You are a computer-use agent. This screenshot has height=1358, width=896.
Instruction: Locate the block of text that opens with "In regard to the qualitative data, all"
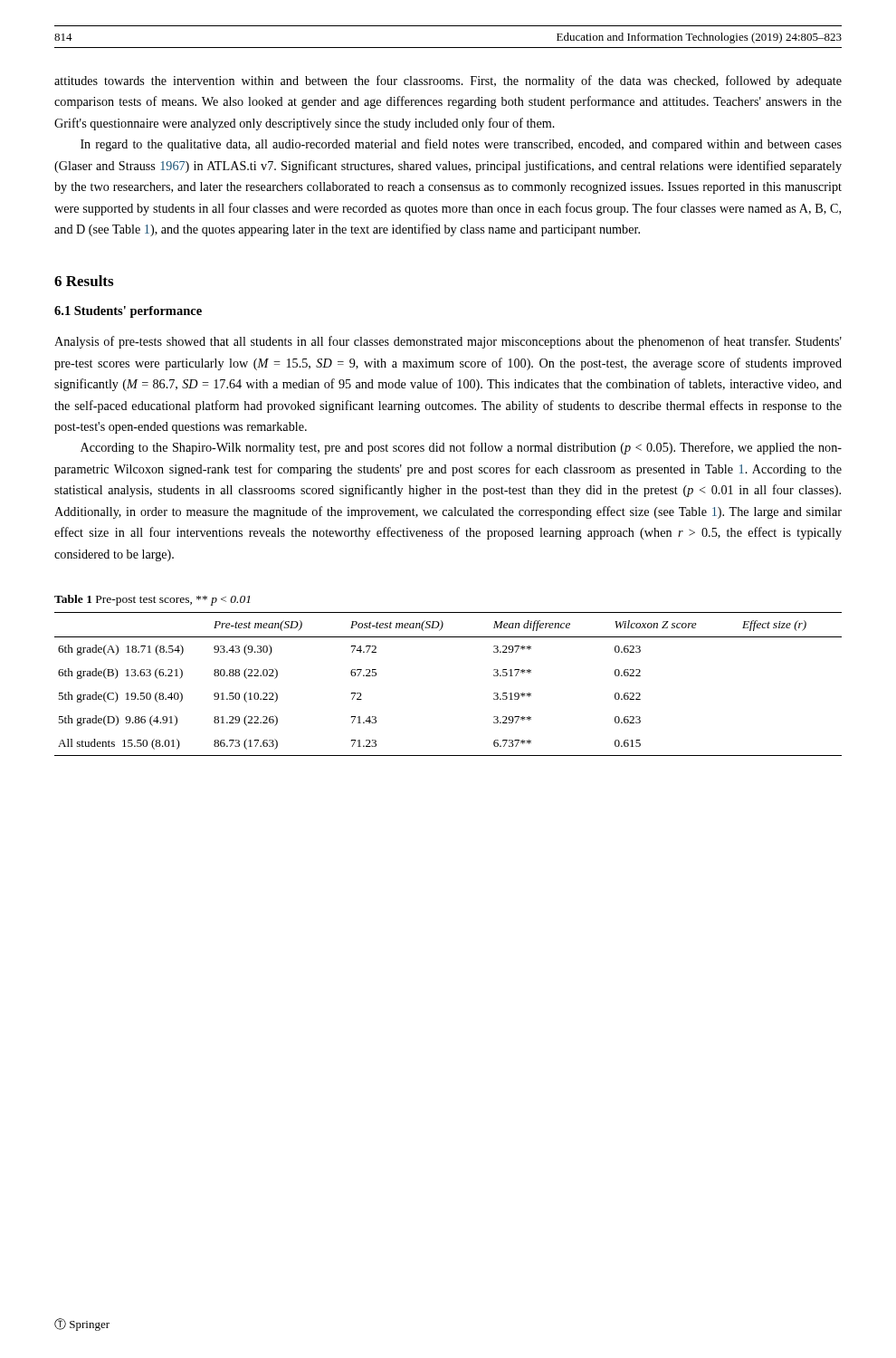tap(448, 187)
